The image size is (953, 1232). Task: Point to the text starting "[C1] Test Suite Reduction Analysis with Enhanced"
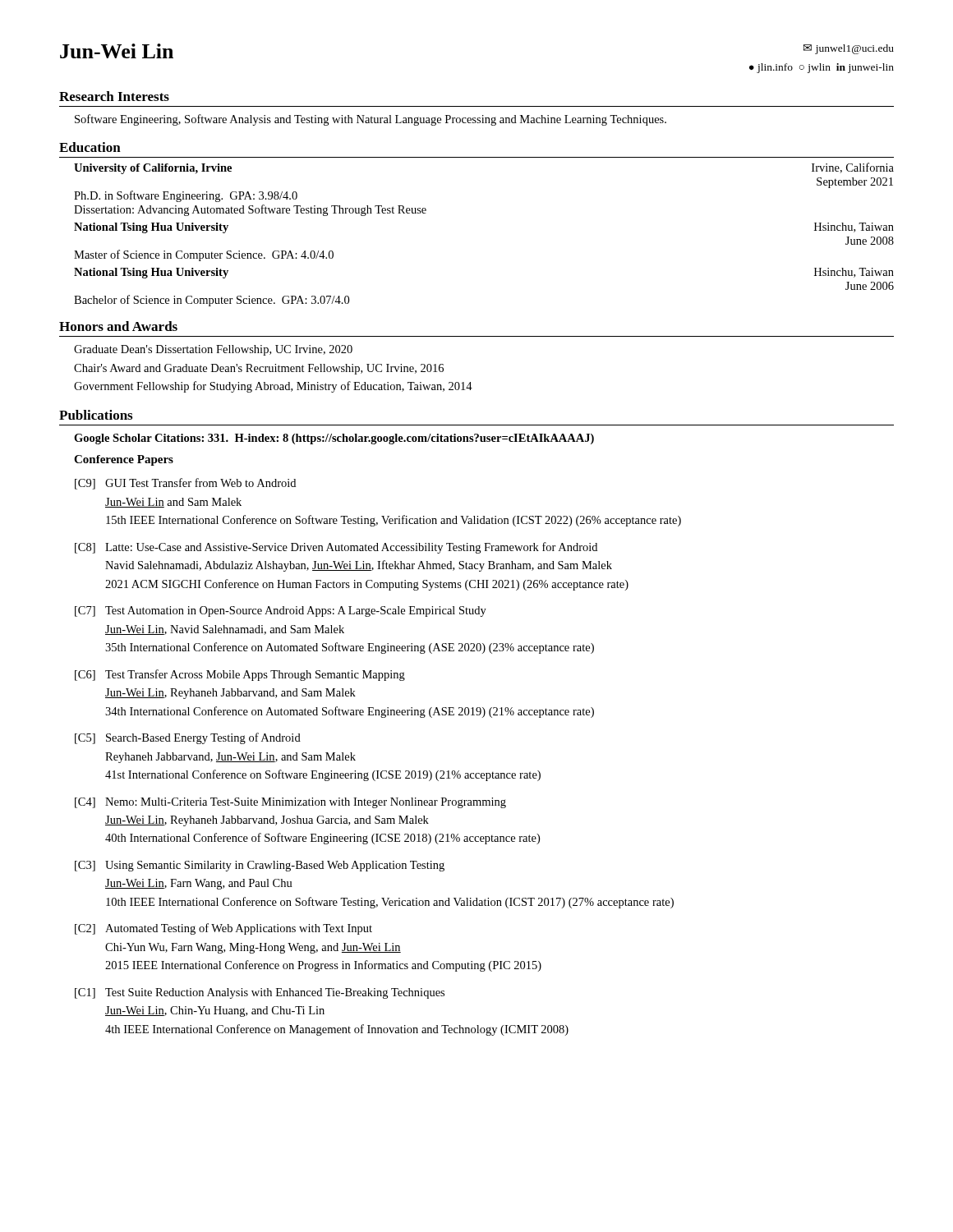click(x=260, y=993)
